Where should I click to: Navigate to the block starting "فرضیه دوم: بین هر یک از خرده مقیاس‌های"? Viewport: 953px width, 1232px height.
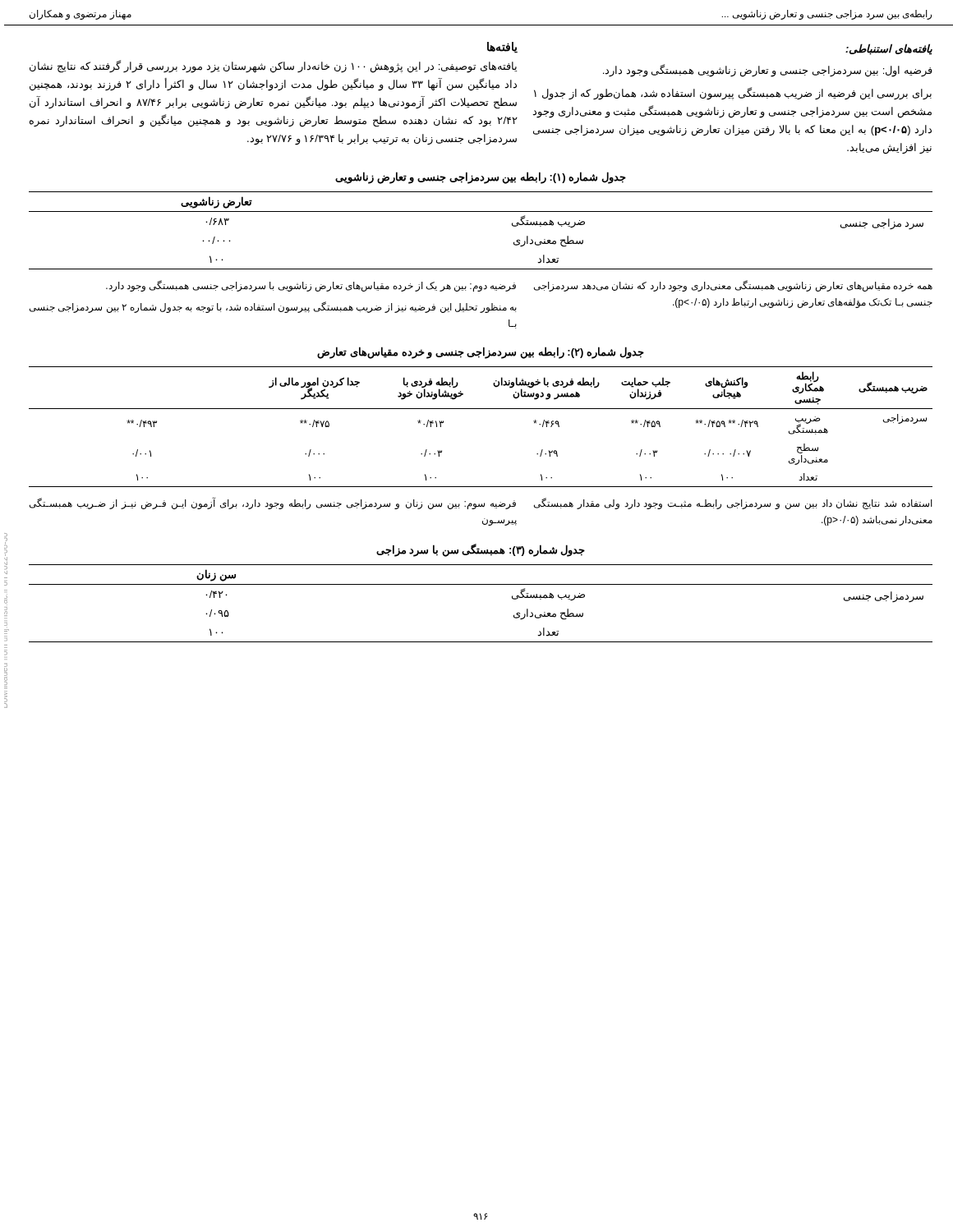tap(269, 305)
